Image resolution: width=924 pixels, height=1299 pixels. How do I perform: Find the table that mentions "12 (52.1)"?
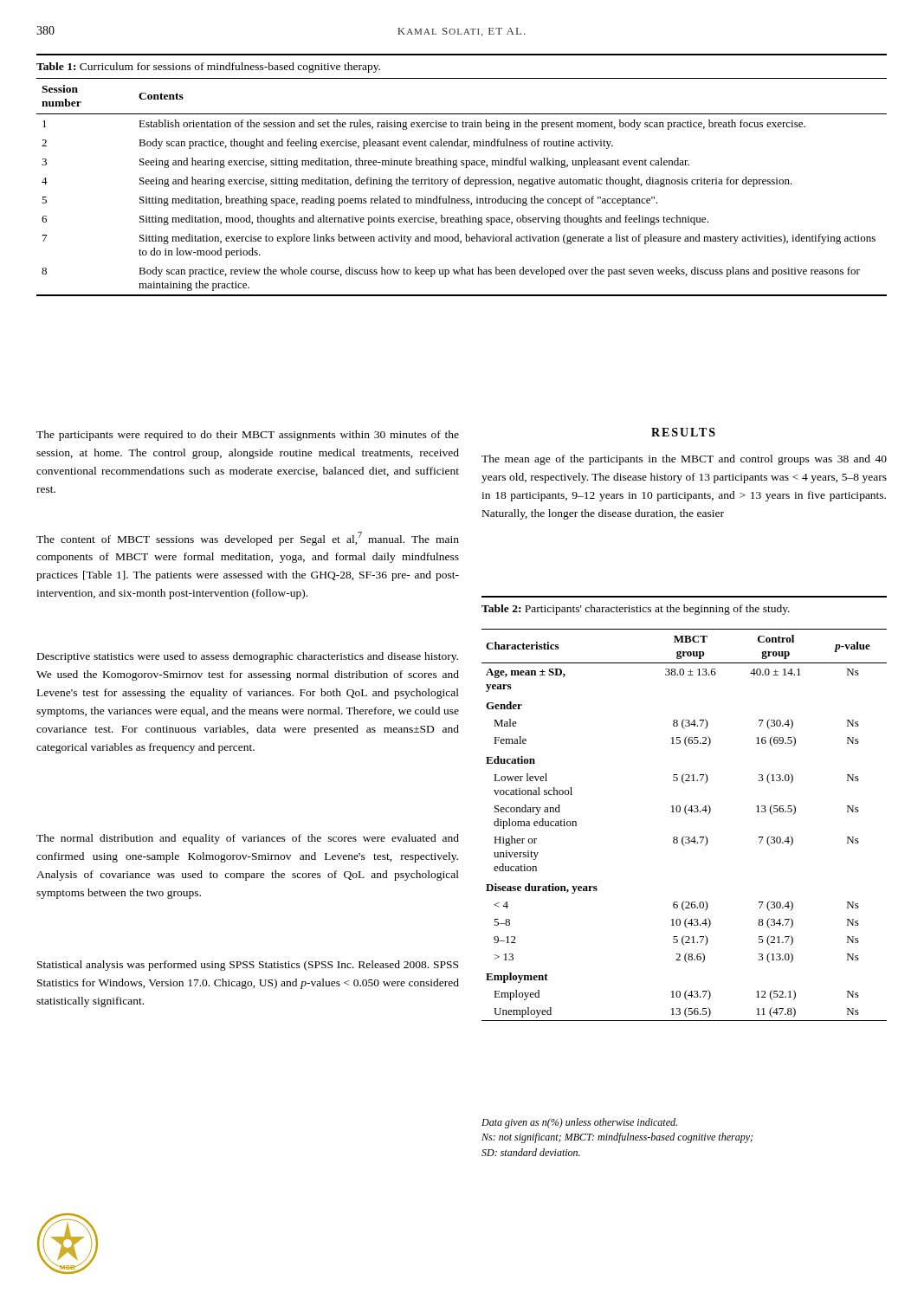(x=684, y=825)
